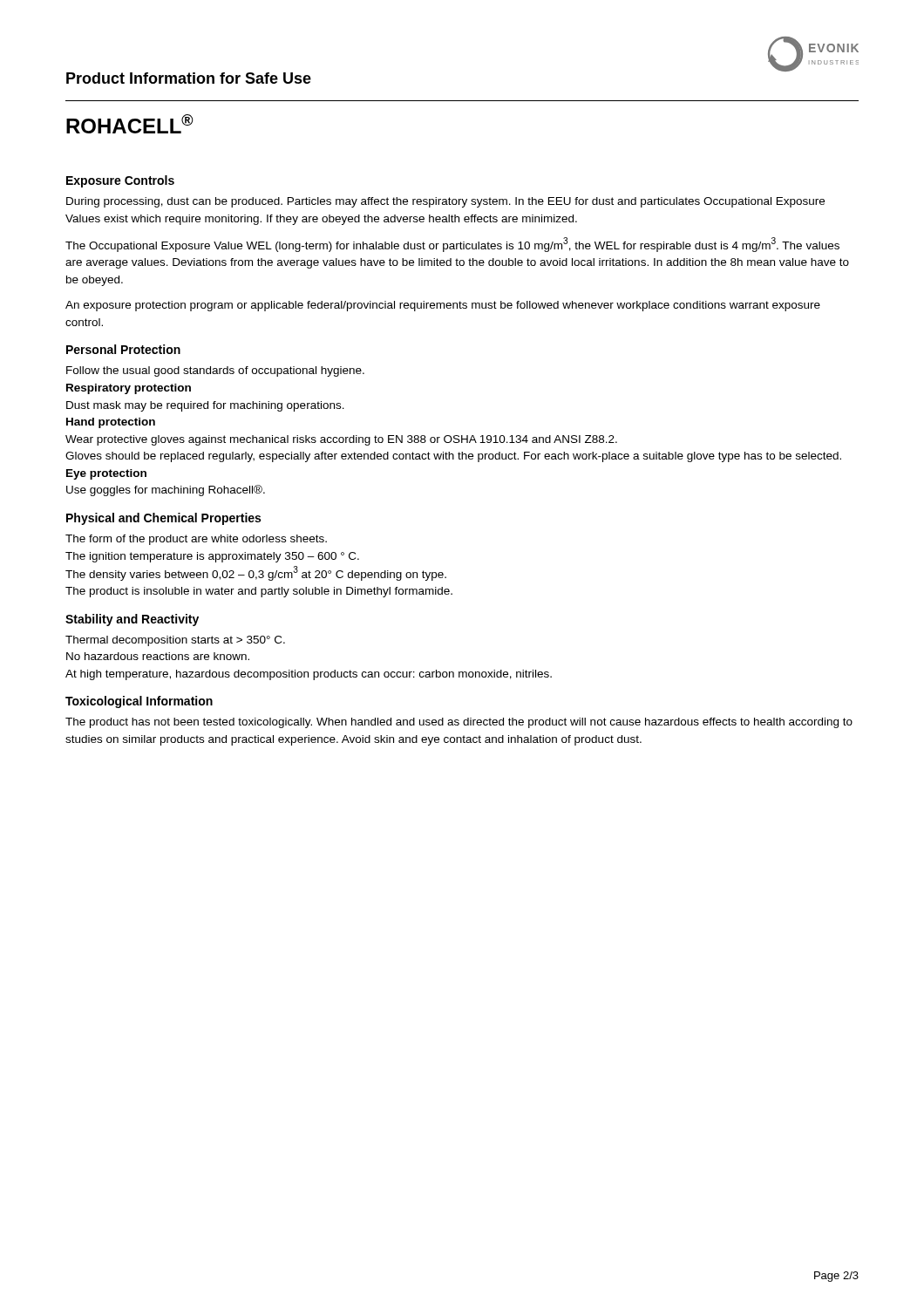Find the section header that says "Personal Protection"

[x=123, y=350]
